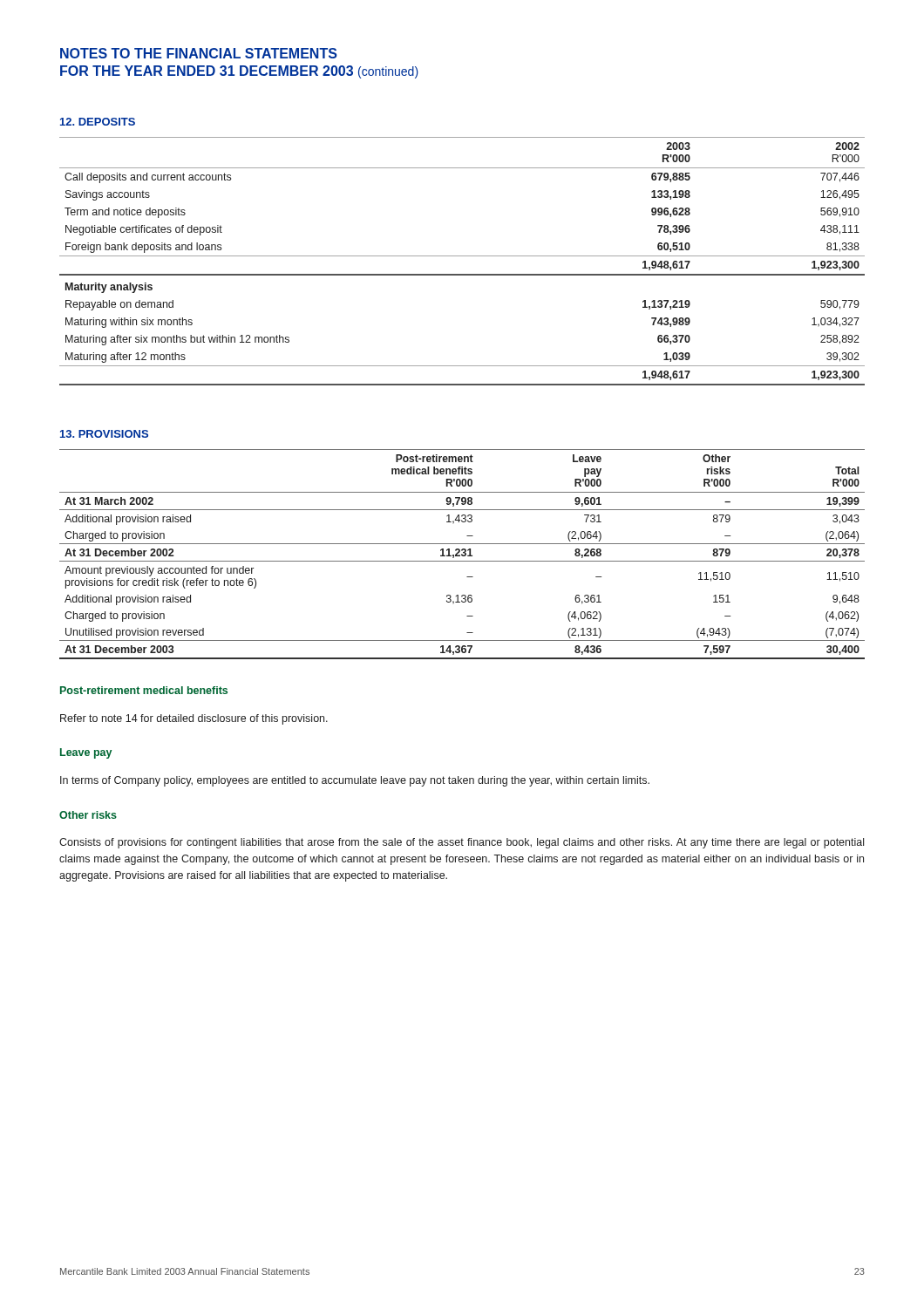924x1308 pixels.
Task: Where does it say "Leave pay"?
Action: click(86, 753)
